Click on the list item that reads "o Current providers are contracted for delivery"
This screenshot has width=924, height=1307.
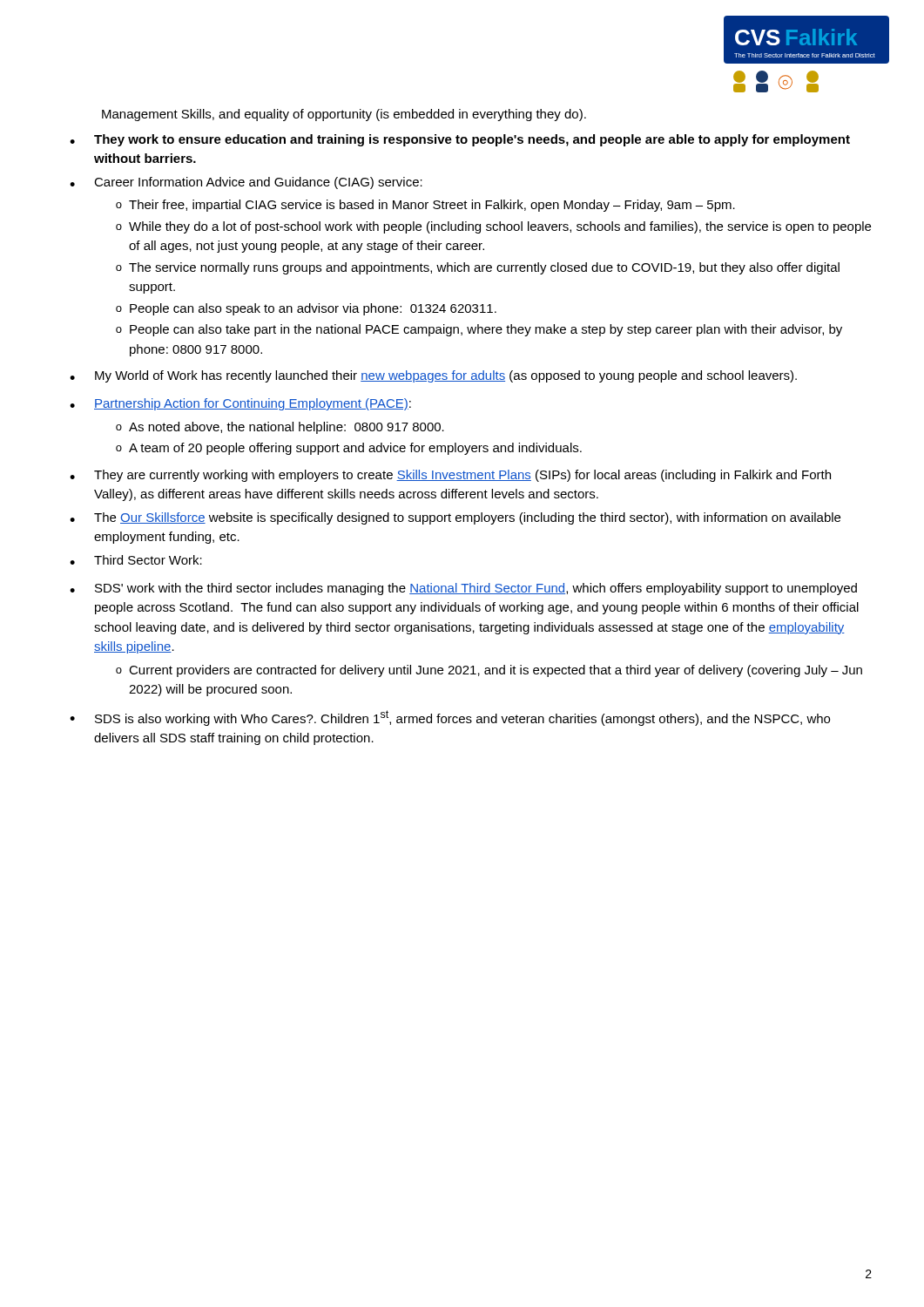(483, 680)
